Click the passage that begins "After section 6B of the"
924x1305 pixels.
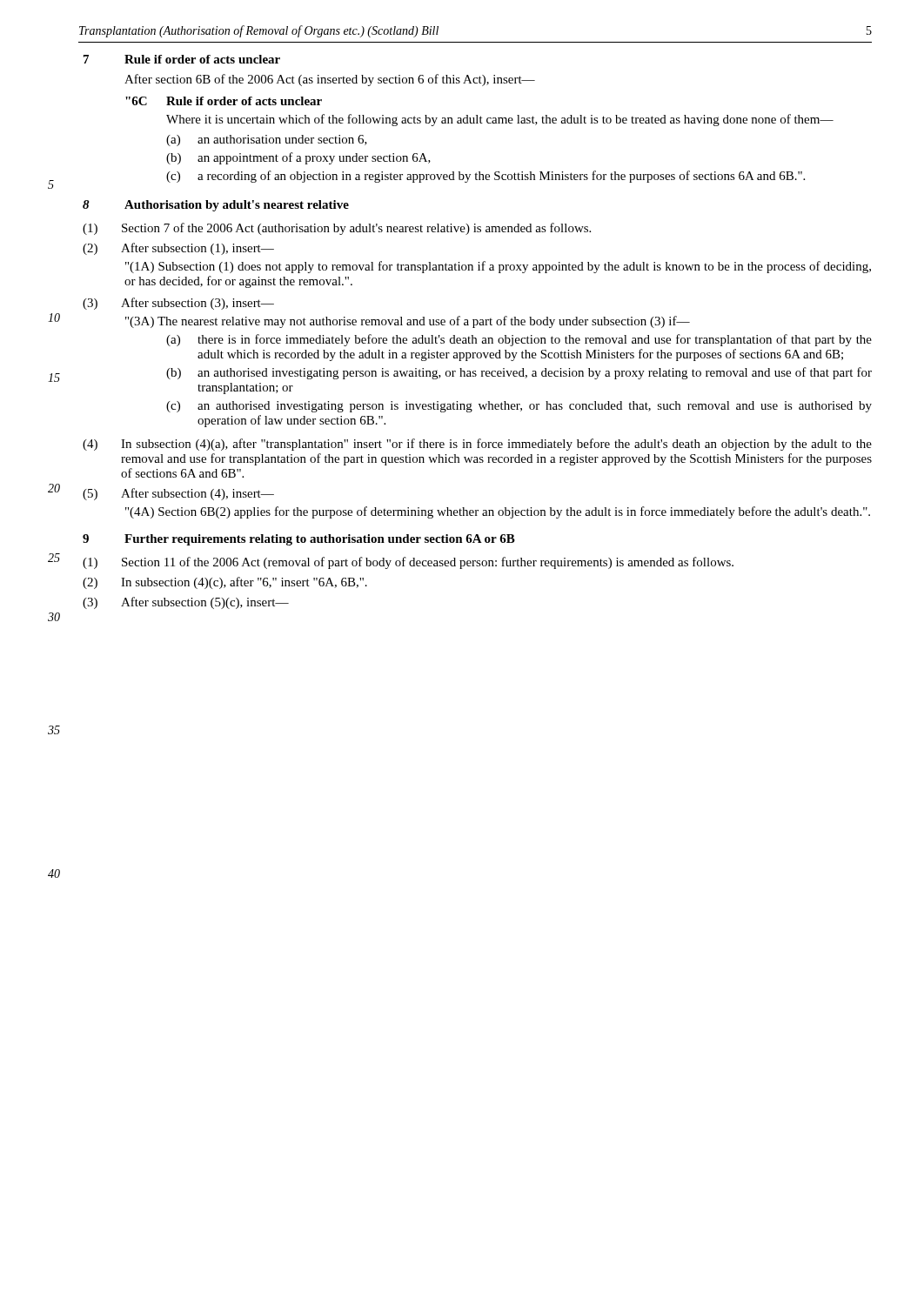point(330,79)
